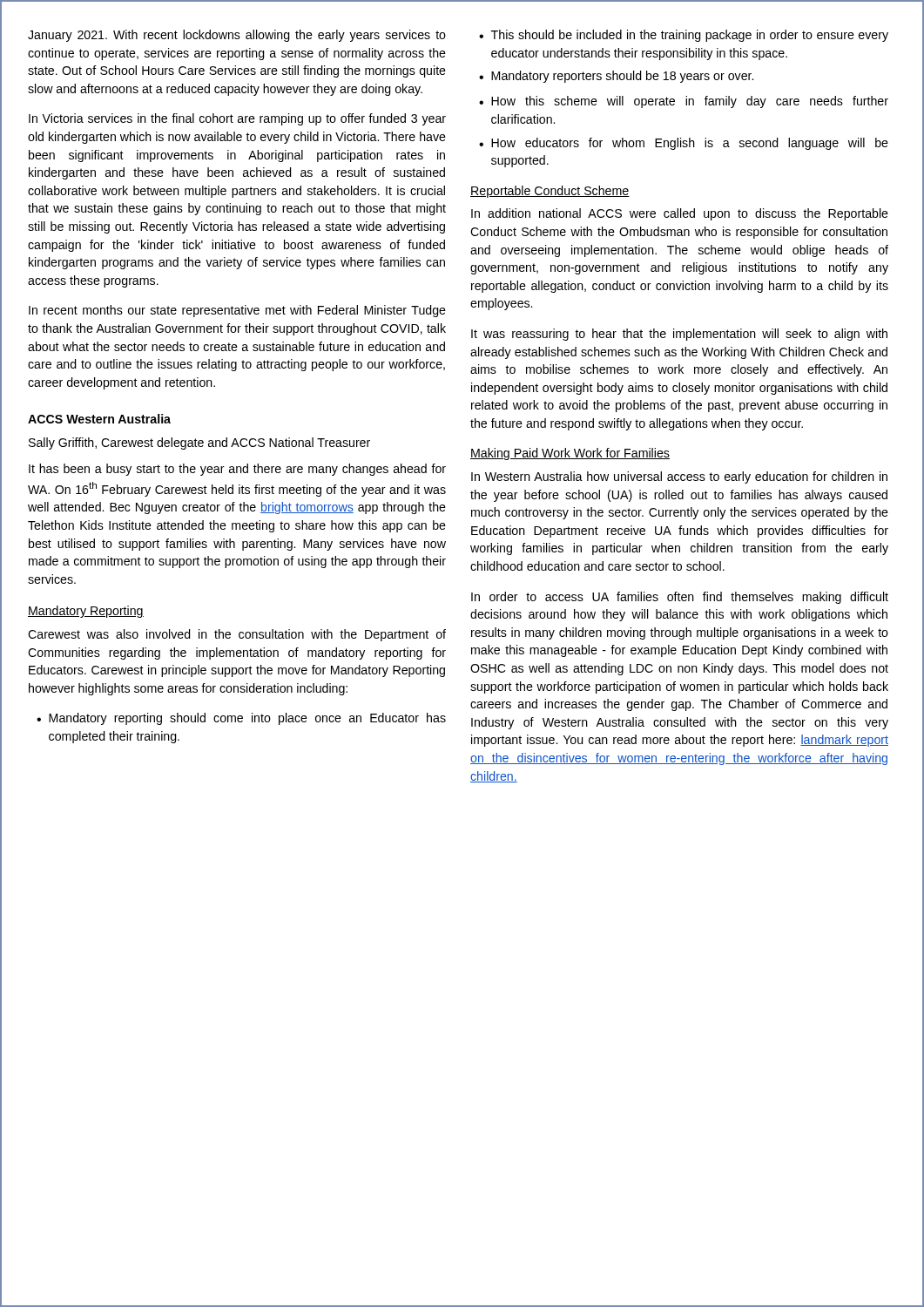Click on the text block starting "• Mandatory reporting should come"

pos(241,727)
